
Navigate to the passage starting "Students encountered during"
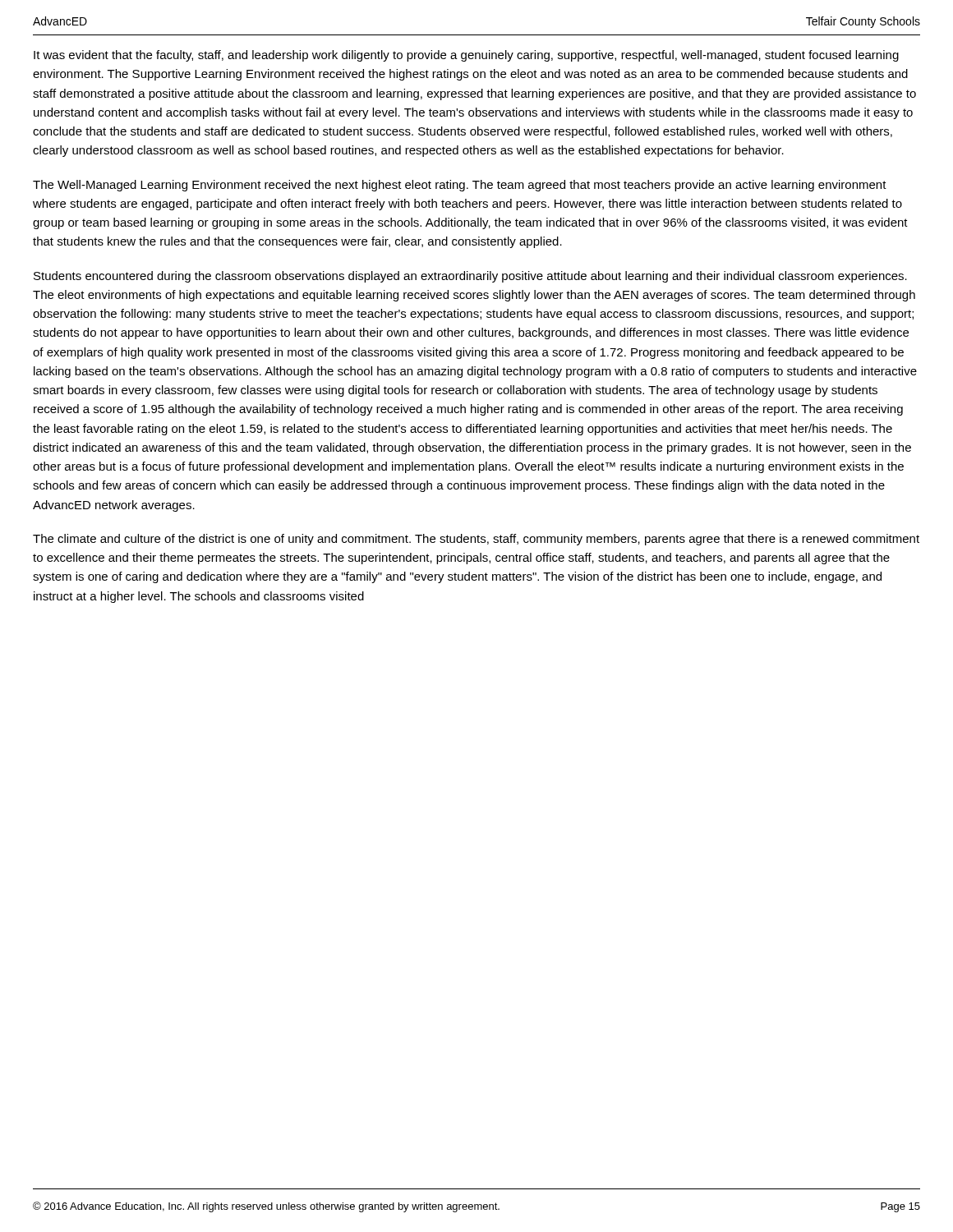pyautogui.click(x=475, y=390)
